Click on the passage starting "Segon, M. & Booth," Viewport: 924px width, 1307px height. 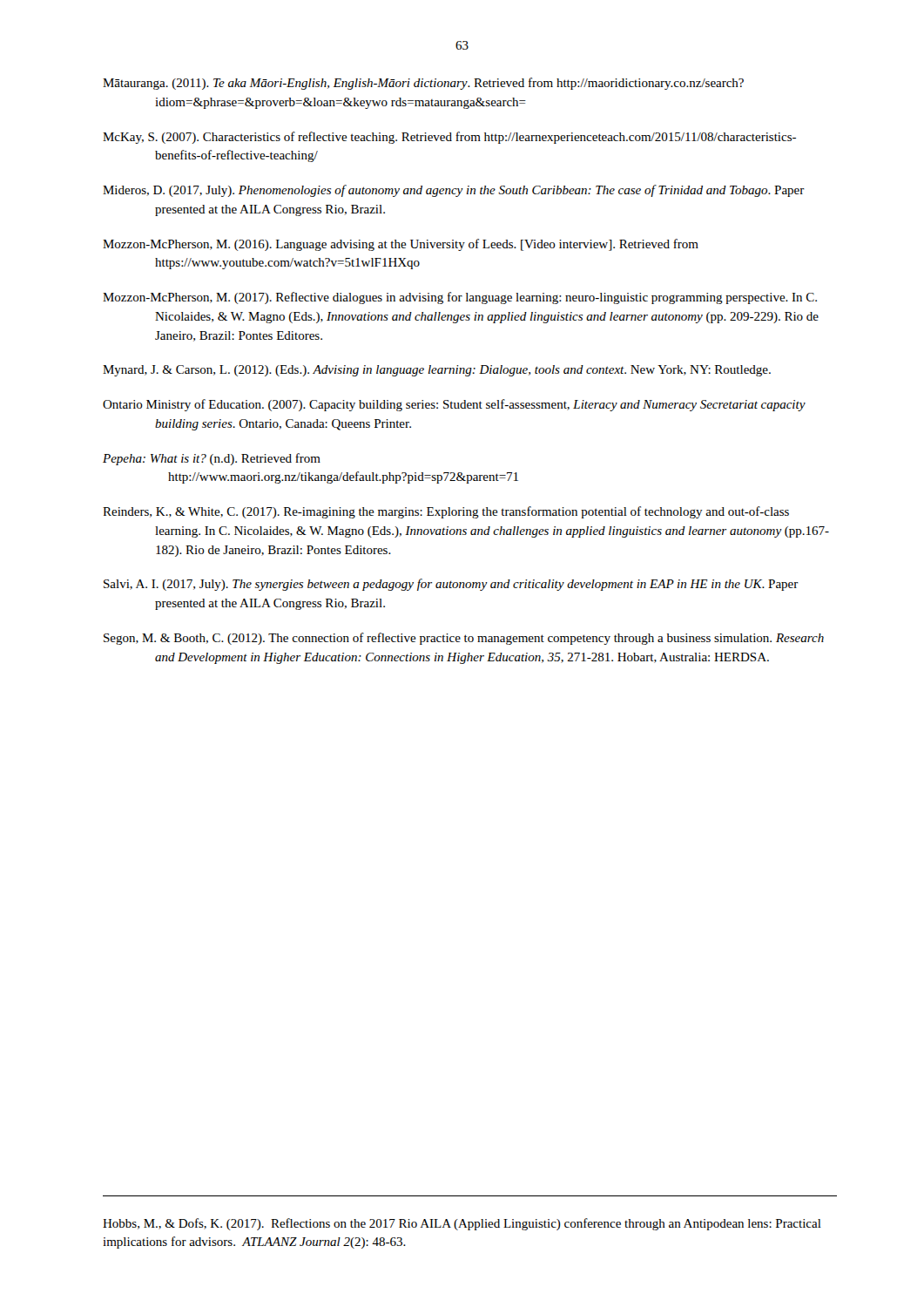470,648
